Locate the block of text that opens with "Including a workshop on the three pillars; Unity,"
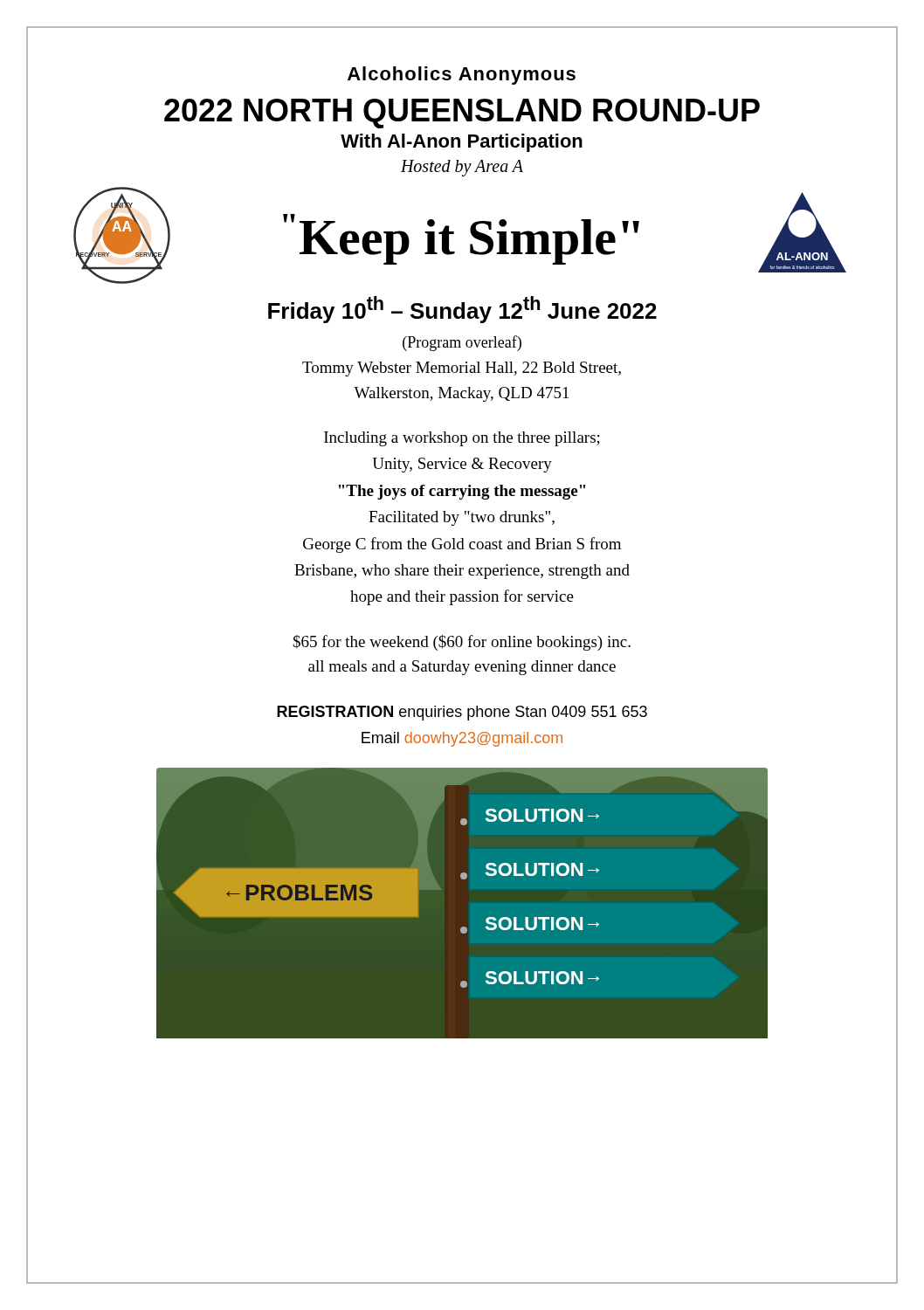This screenshot has height=1310, width=924. point(462,517)
